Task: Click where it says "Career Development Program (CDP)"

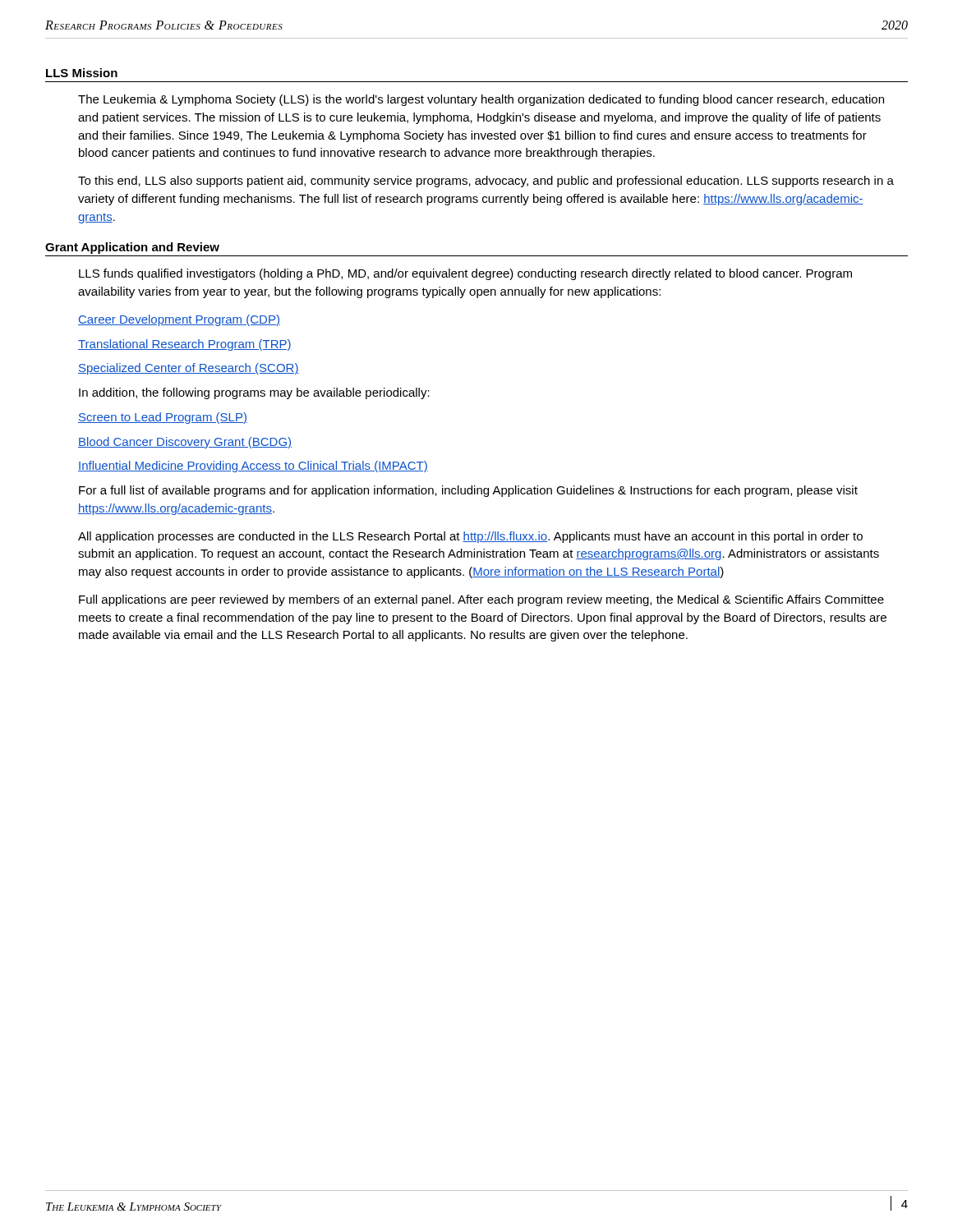Action: [x=179, y=319]
